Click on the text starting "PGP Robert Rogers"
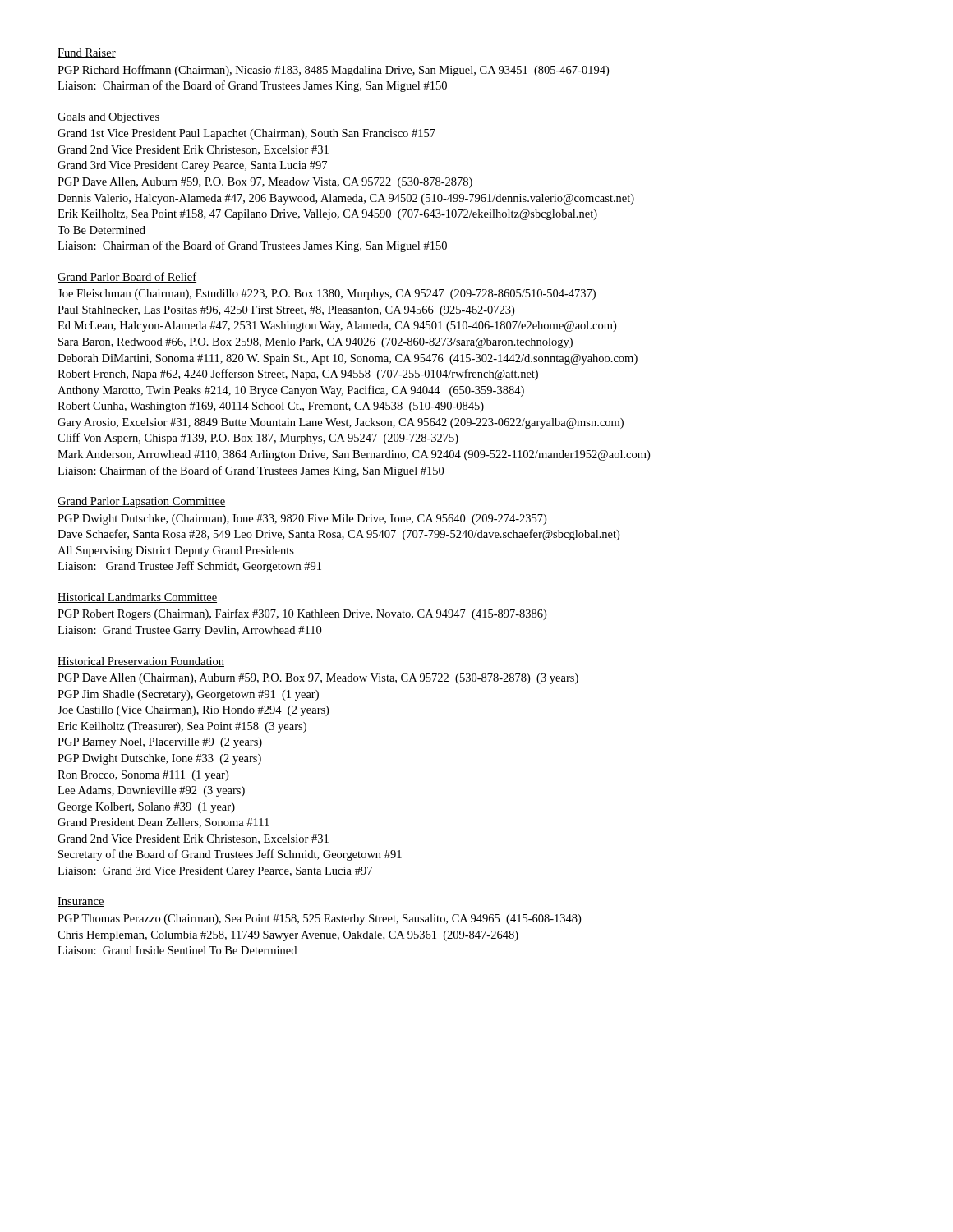Viewport: 953px width, 1232px height. (x=302, y=622)
